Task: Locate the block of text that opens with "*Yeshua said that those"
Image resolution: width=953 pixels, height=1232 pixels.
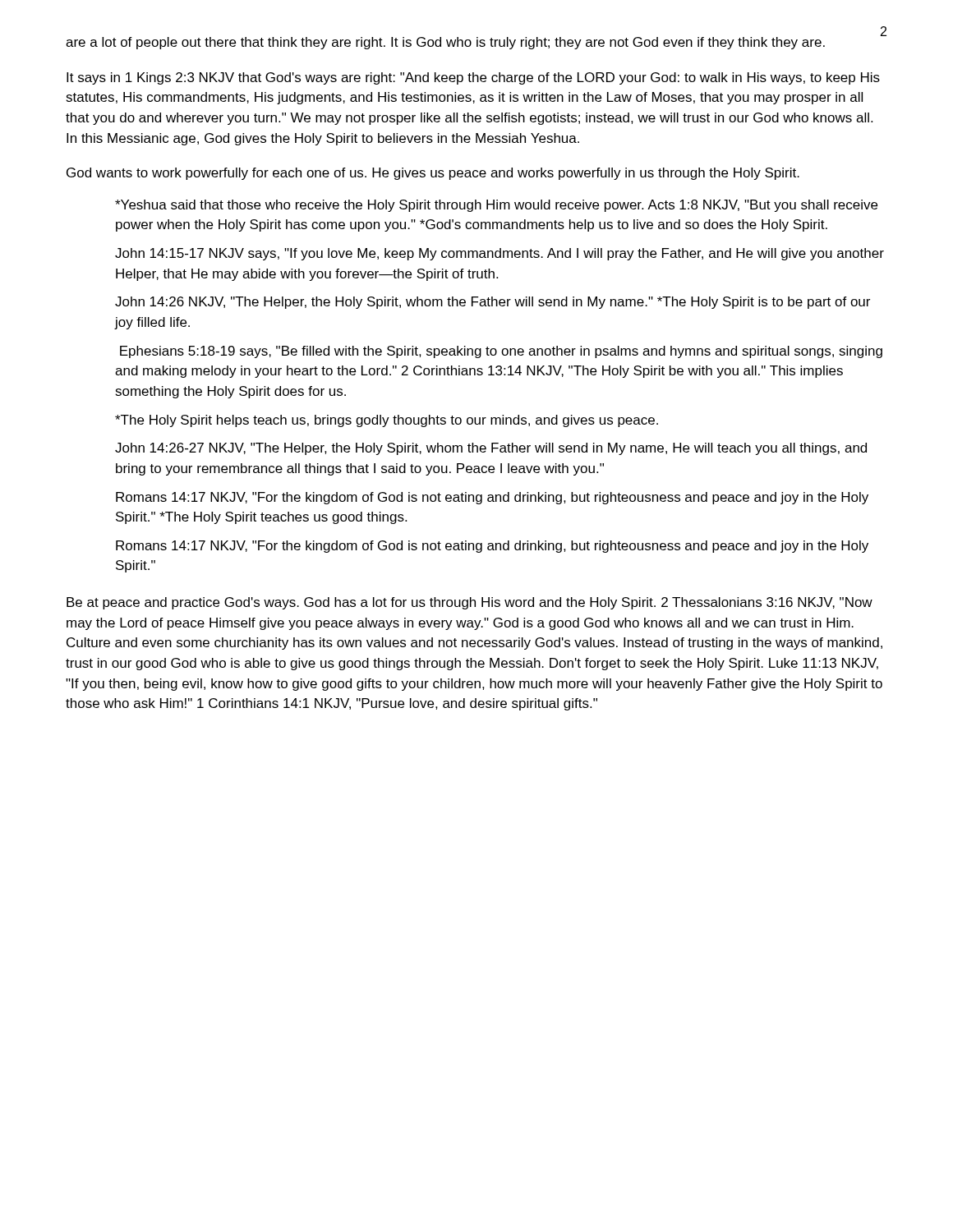Action: click(x=497, y=215)
